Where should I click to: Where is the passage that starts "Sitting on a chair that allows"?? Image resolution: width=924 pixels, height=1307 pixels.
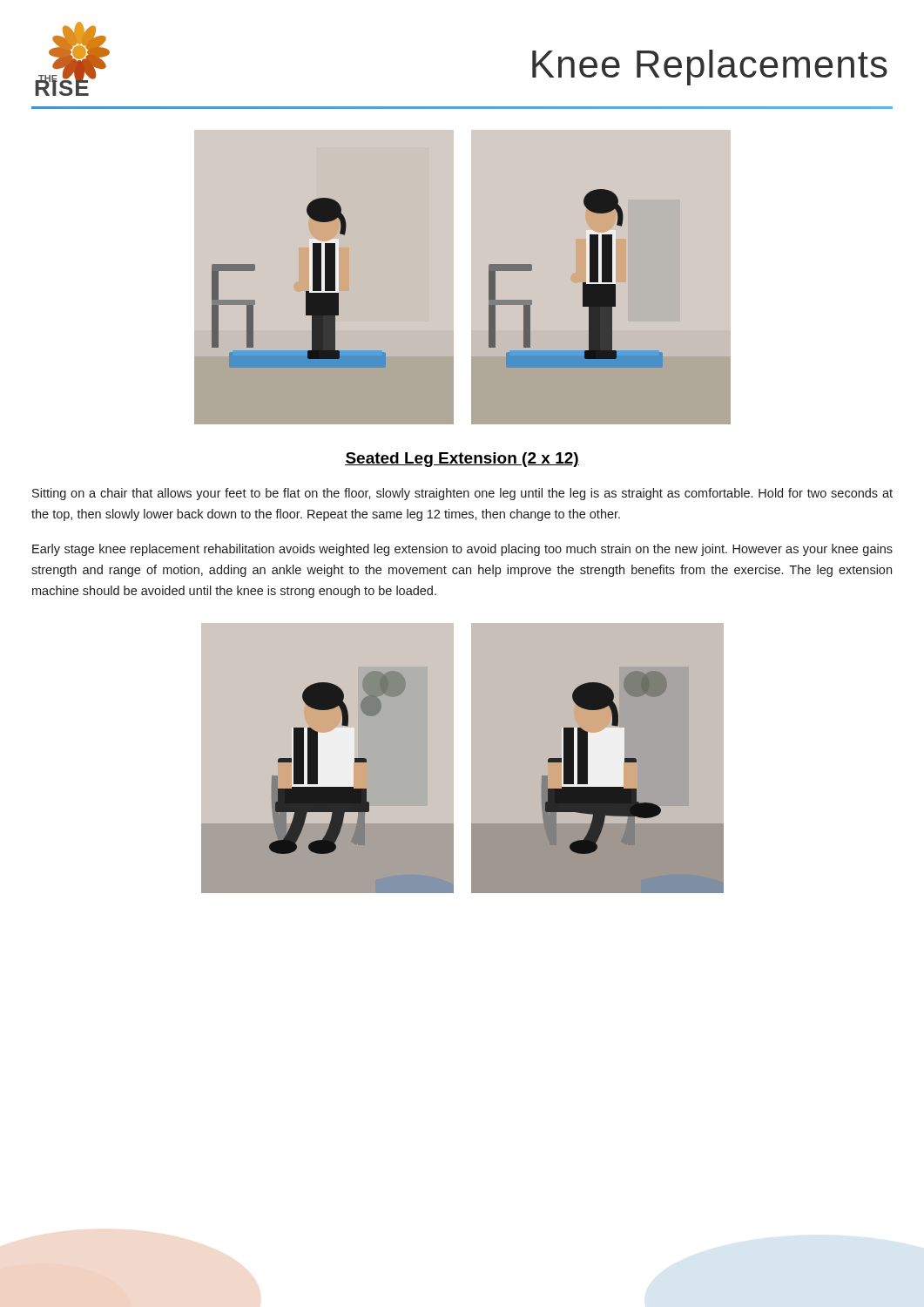point(462,504)
